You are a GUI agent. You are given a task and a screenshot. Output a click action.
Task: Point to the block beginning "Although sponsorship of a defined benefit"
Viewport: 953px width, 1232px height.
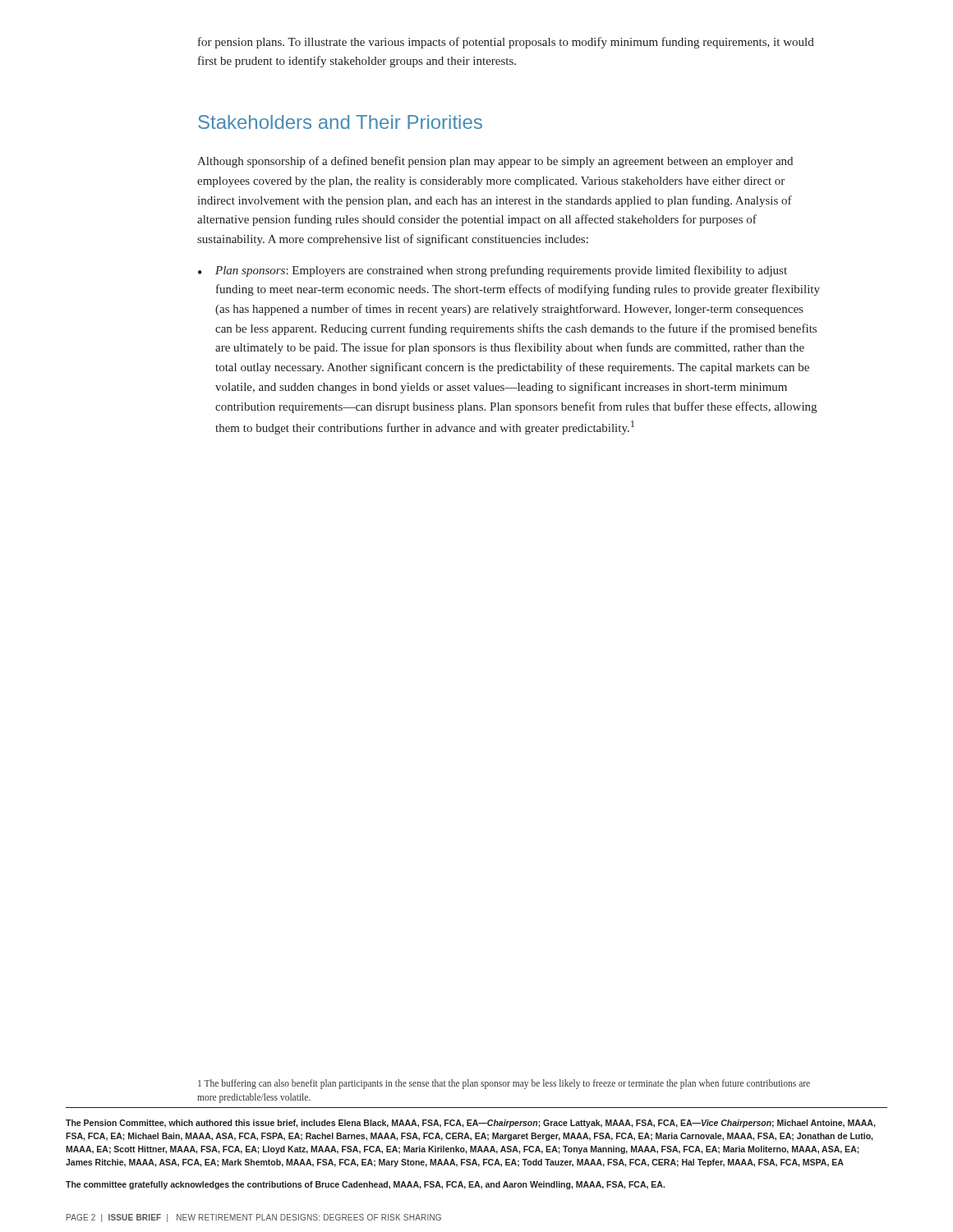[495, 200]
